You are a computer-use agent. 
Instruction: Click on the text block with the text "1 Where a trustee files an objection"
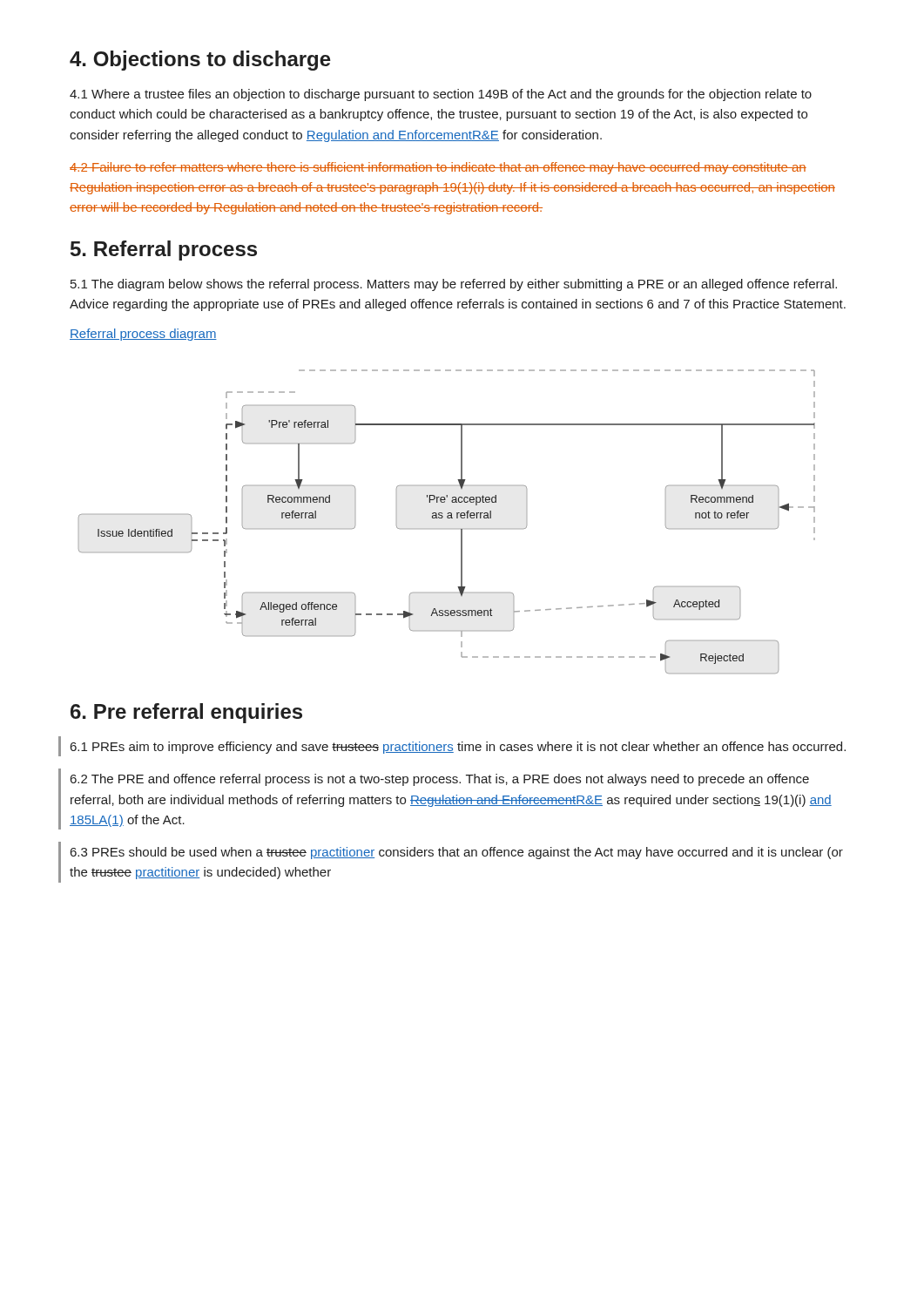[441, 114]
